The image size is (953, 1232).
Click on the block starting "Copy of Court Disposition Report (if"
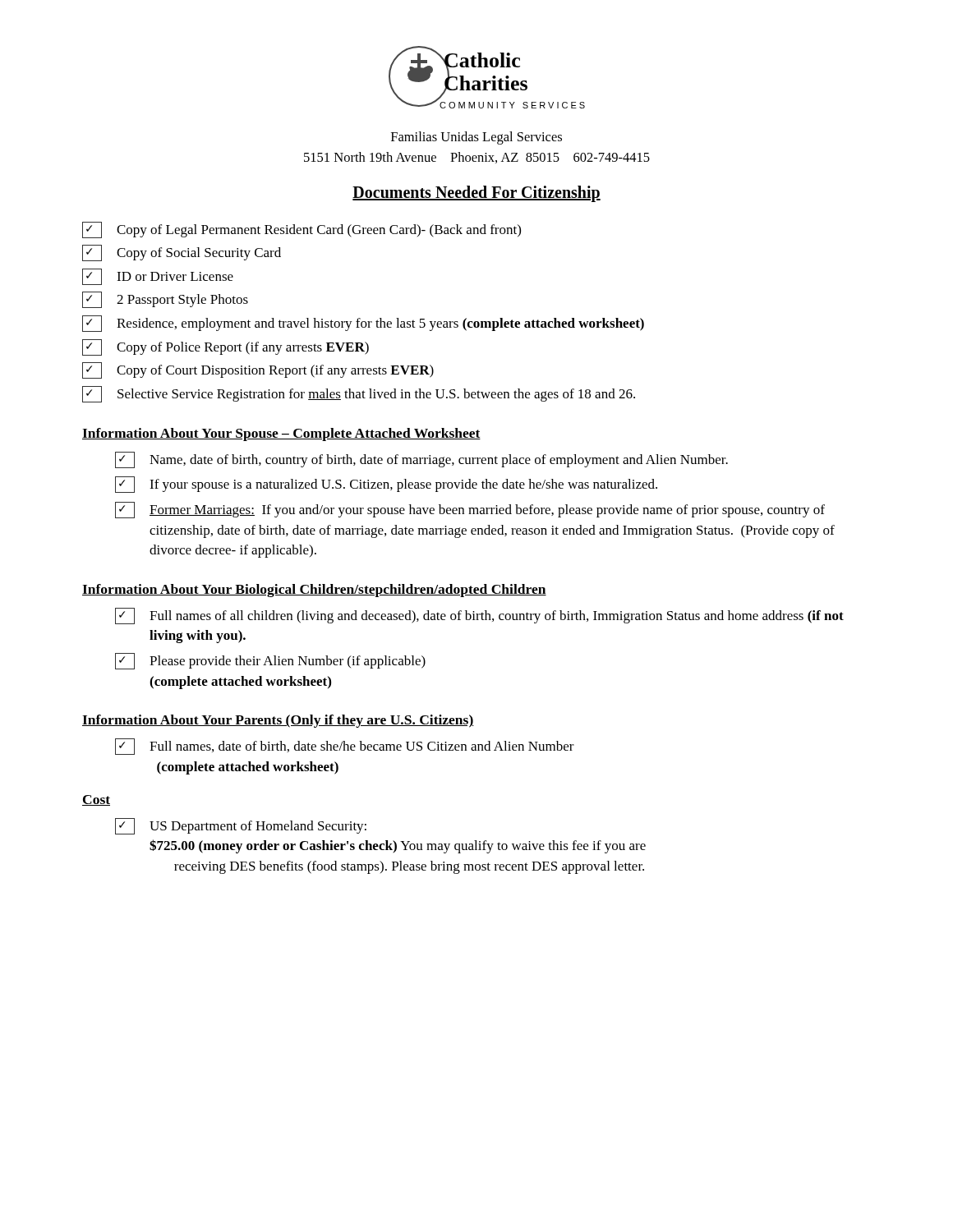click(x=258, y=370)
